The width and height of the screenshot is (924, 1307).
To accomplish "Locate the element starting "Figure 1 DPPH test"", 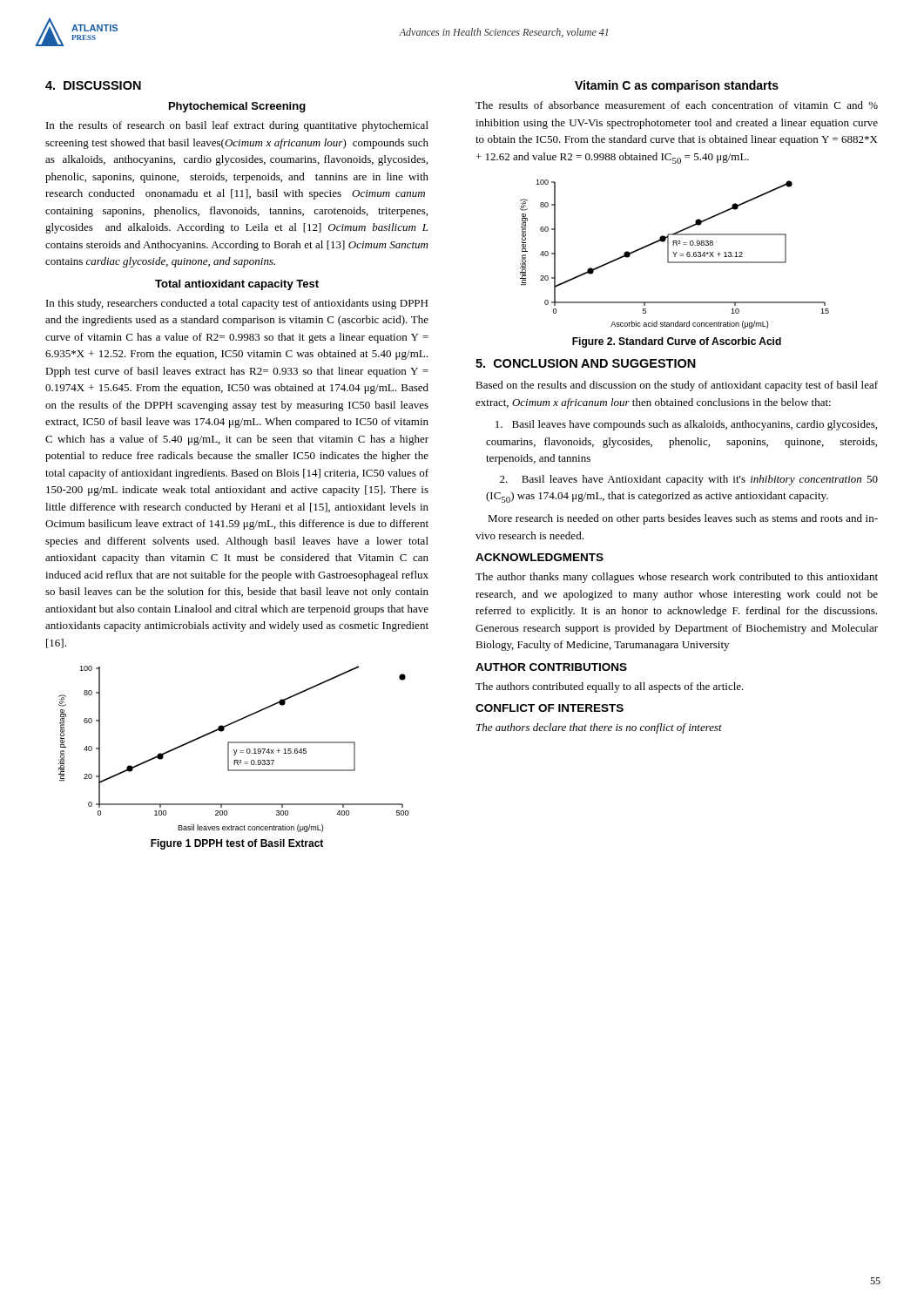I will [237, 843].
